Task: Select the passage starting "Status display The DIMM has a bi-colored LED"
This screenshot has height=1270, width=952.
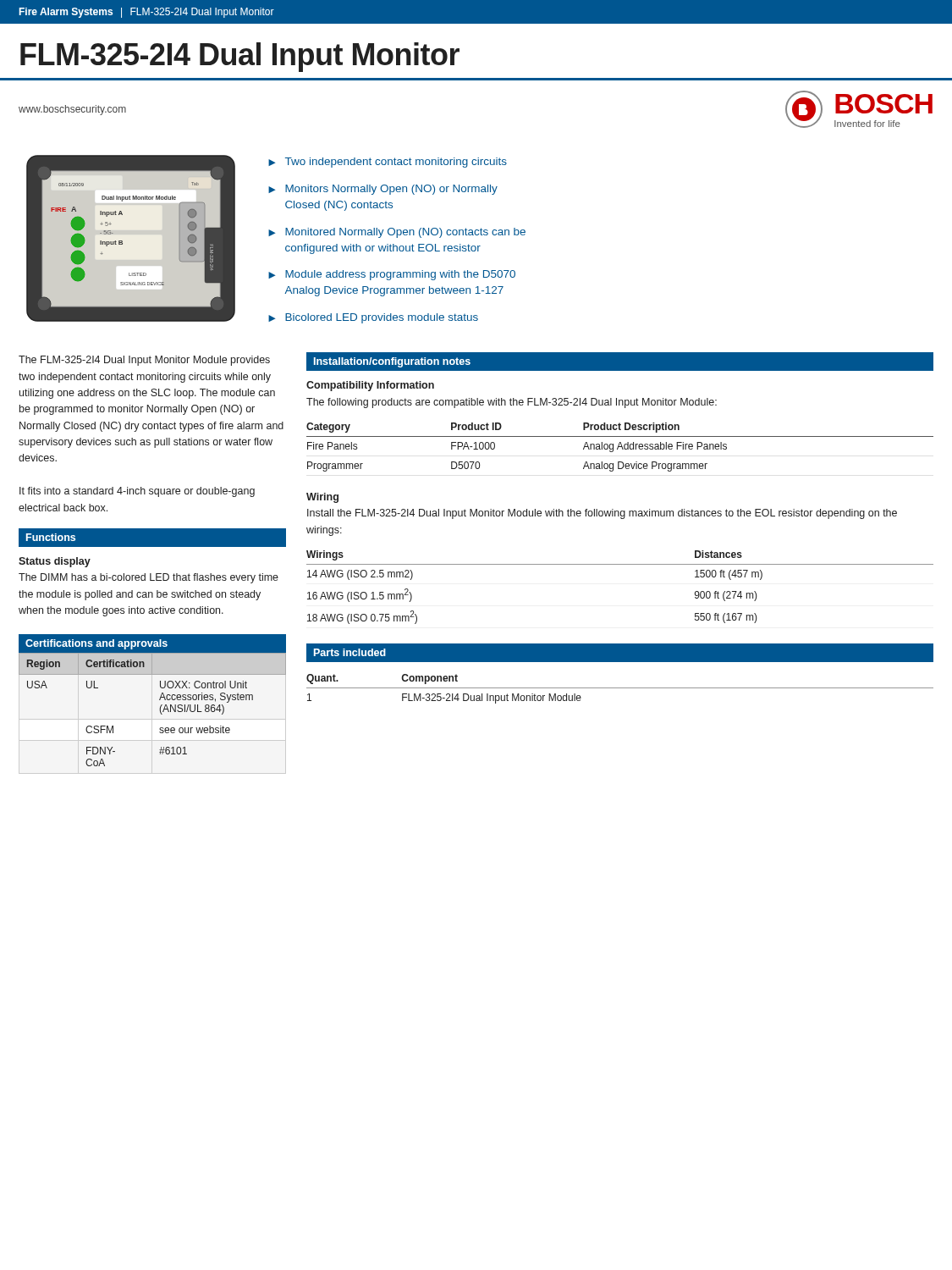Action: 149,586
